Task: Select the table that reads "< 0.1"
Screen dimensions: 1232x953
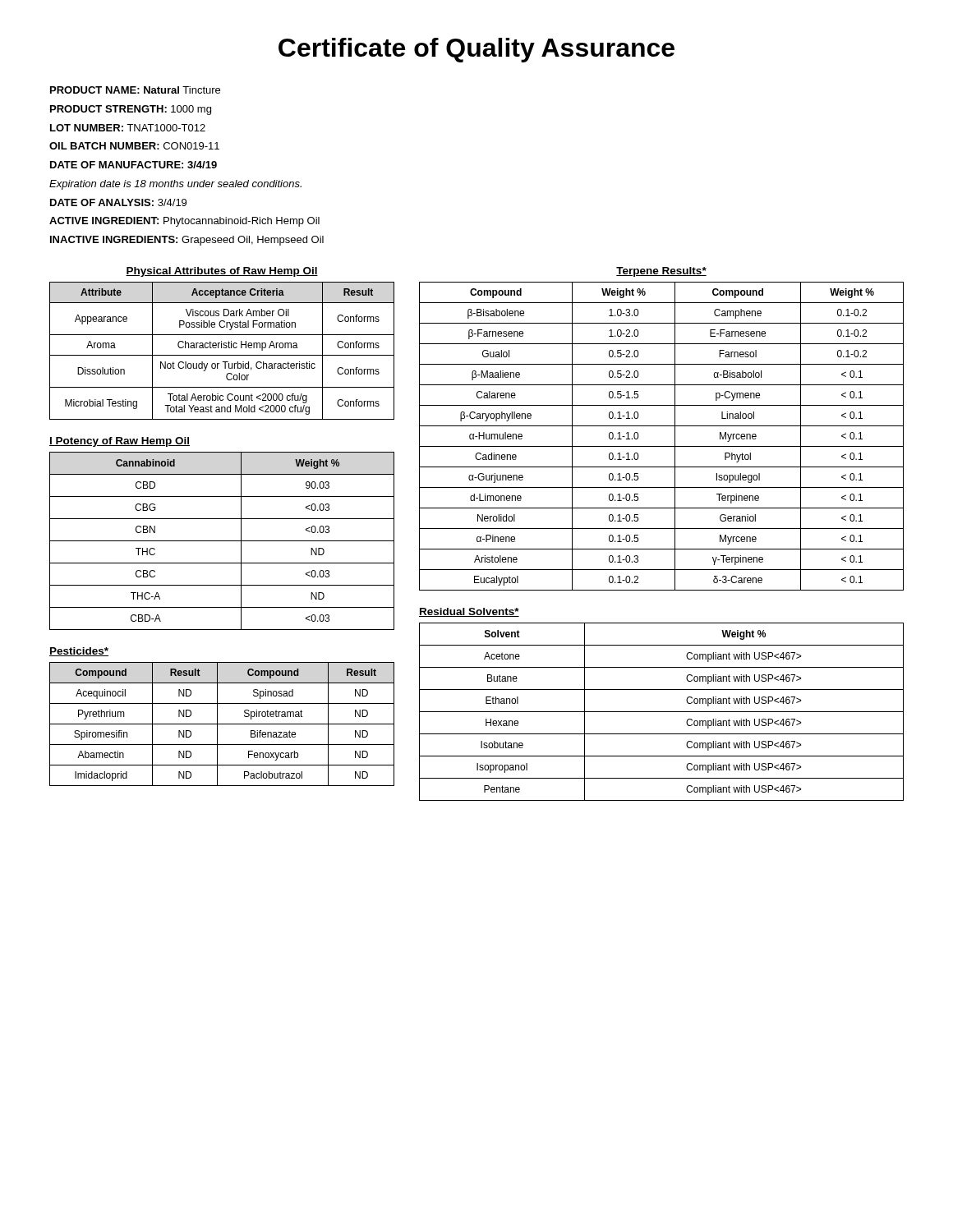Action: click(x=661, y=436)
